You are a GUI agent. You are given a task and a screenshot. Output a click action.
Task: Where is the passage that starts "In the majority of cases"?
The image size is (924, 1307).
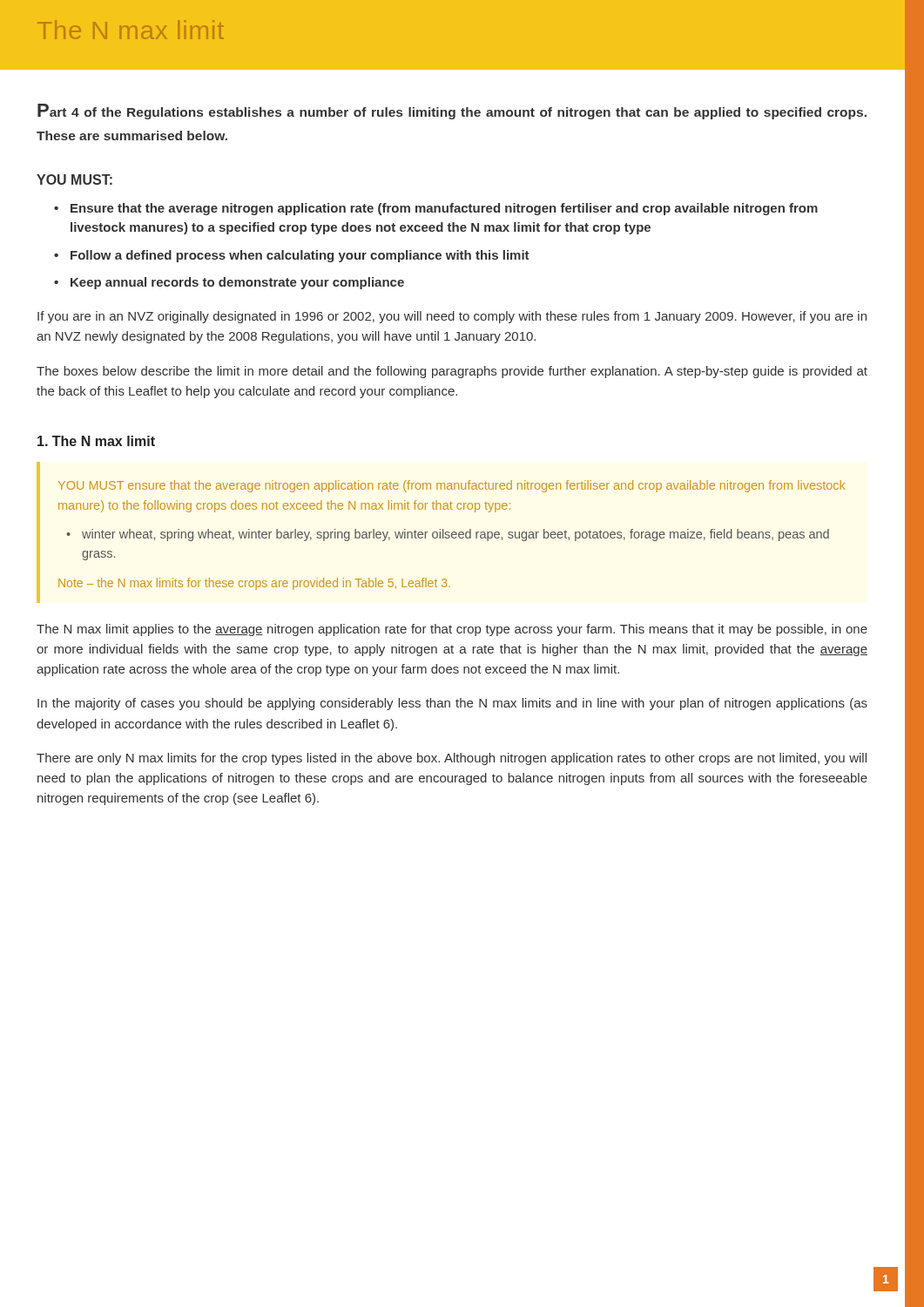pyautogui.click(x=452, y=713)
